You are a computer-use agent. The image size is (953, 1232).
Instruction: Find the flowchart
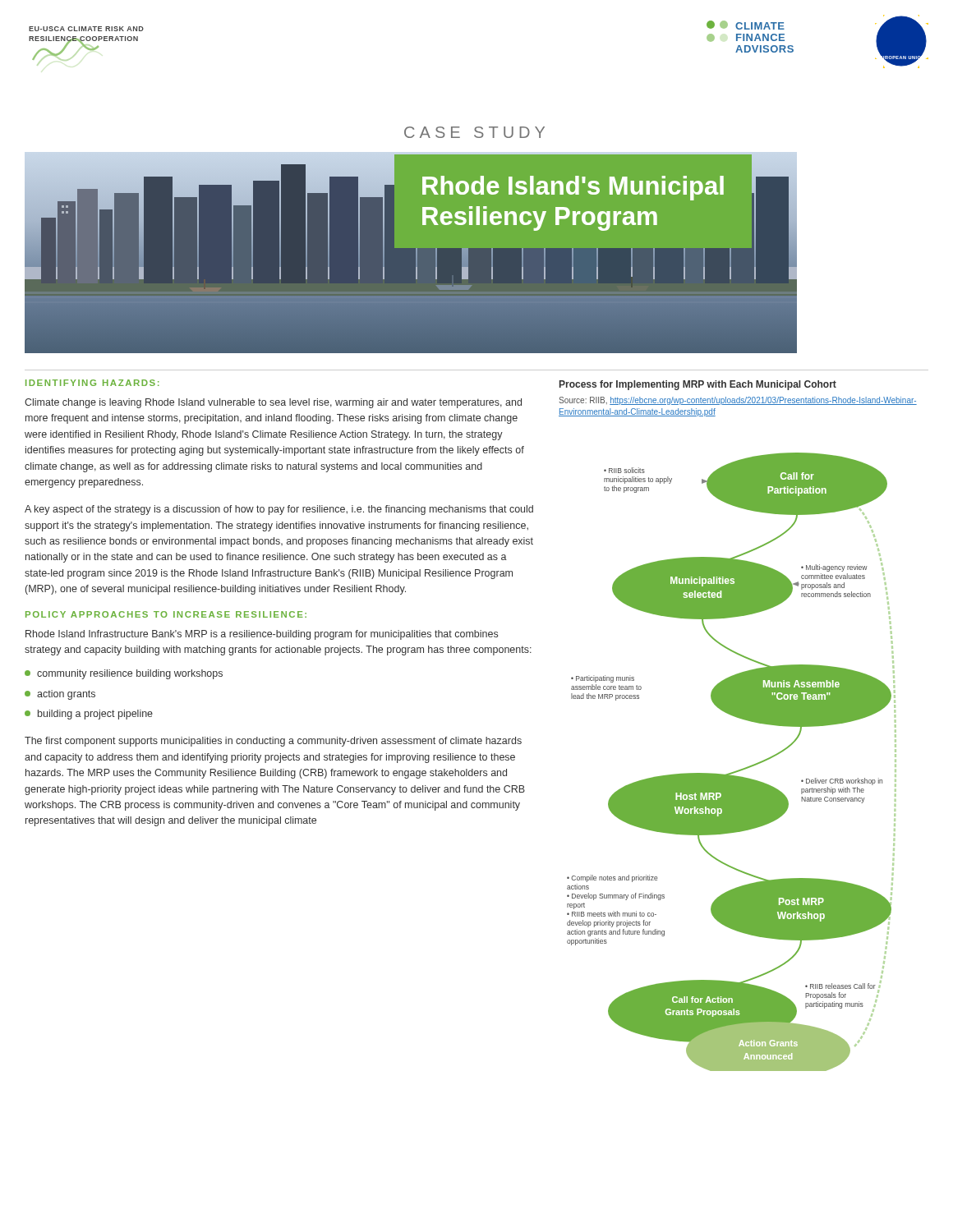[743, 751]
